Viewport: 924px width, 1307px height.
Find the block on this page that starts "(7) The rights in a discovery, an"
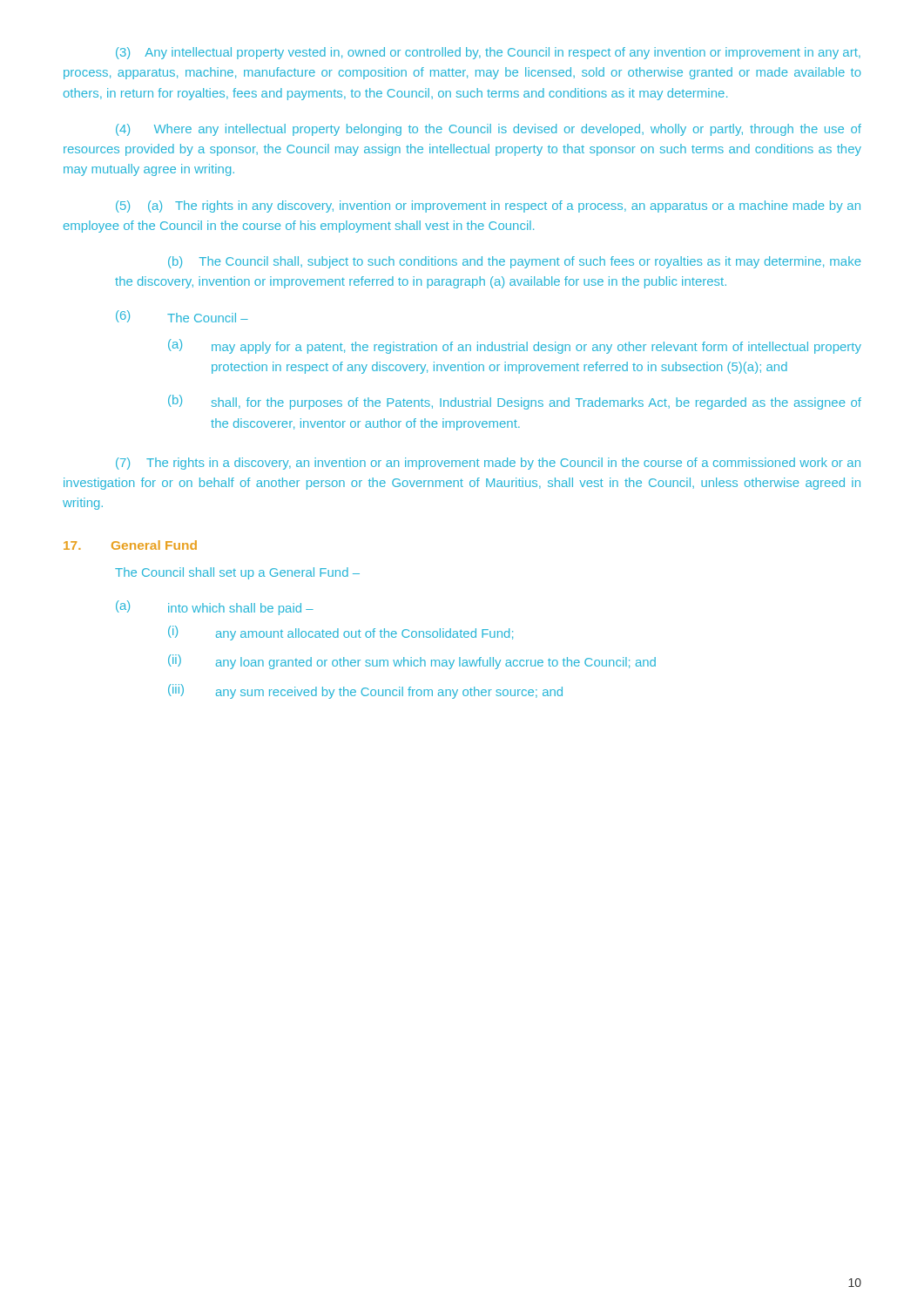[462, 481]
